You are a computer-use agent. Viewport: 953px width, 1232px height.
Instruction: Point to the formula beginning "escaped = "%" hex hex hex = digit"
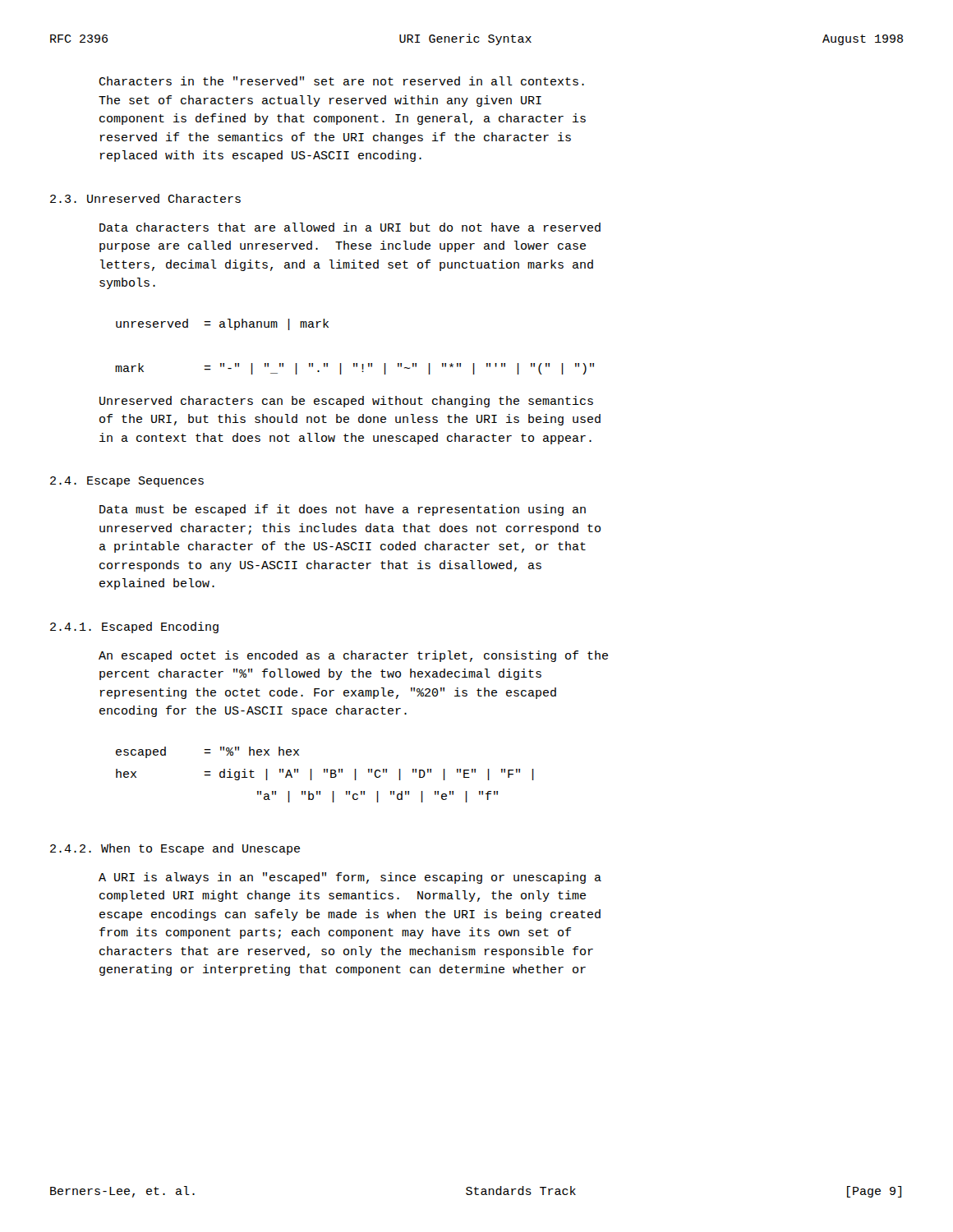pyautogui.click(x=326, y=774)
